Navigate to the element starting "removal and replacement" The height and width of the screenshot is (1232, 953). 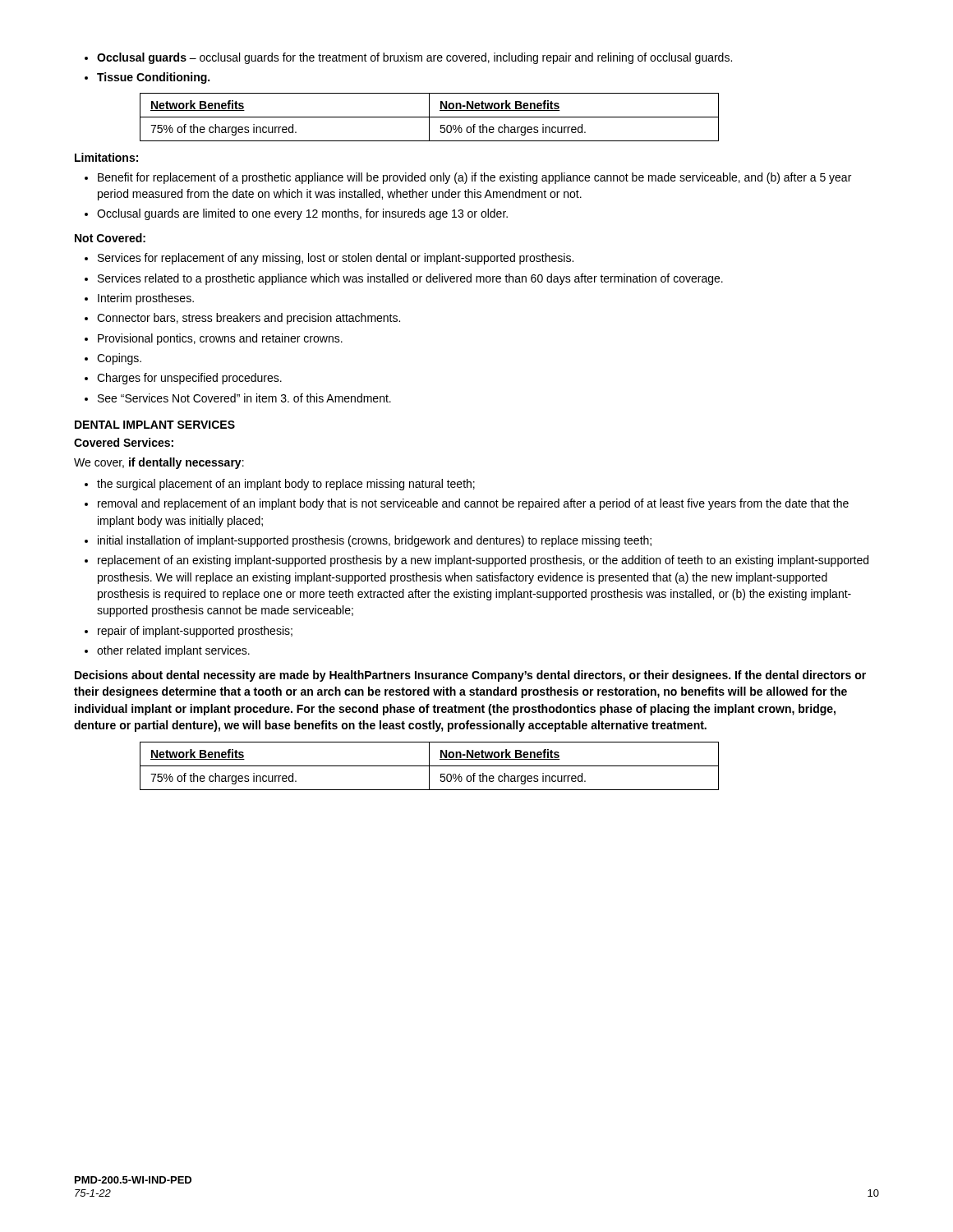click(476, 512)
